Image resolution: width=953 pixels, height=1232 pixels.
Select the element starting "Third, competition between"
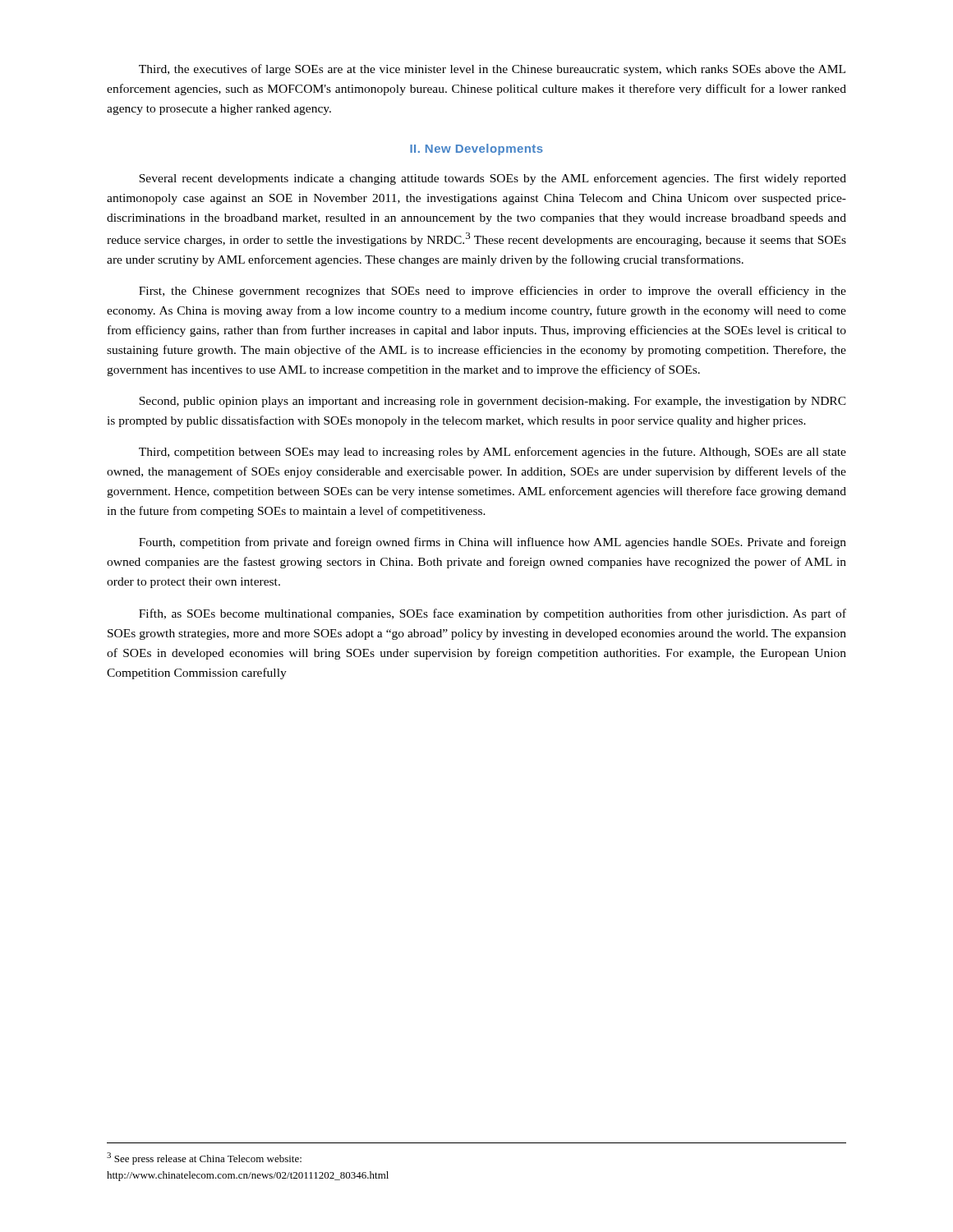pyautogui.click(x=476, y=481)
